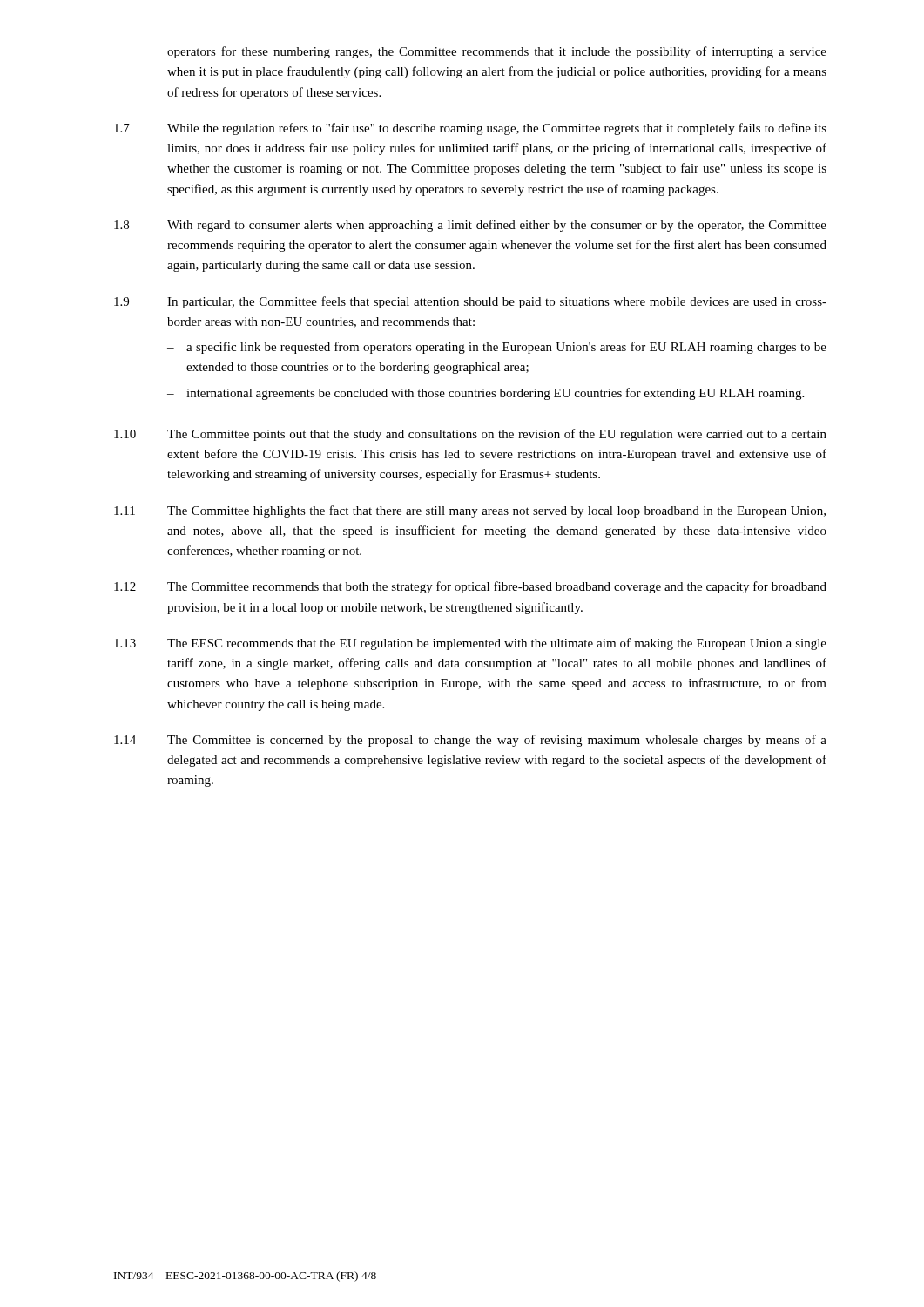Select the list item containing "8 With regard"
The height and width of the screenshot is (1307, 924).
tap(470, 245)
